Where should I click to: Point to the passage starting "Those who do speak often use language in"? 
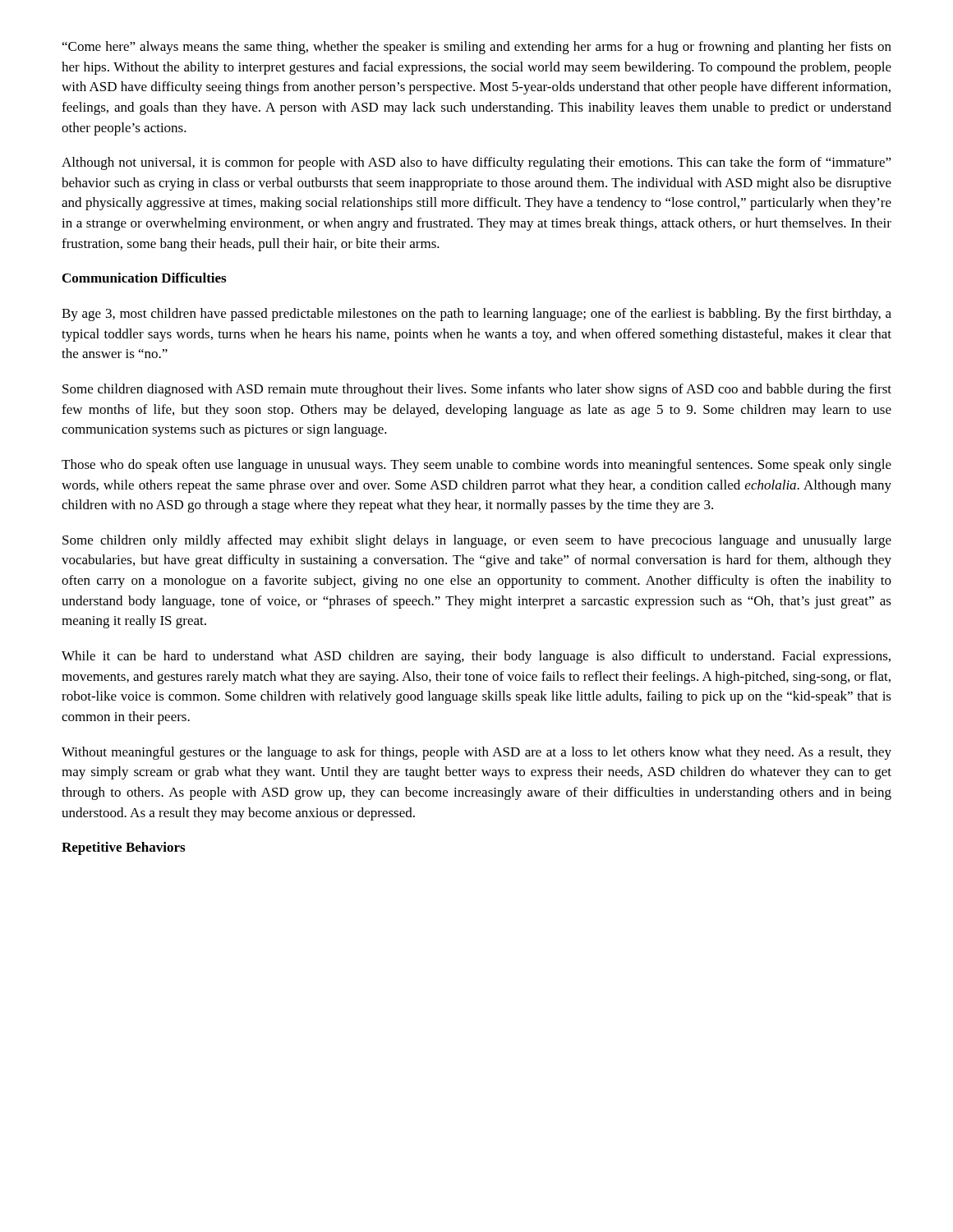point(476,485)
